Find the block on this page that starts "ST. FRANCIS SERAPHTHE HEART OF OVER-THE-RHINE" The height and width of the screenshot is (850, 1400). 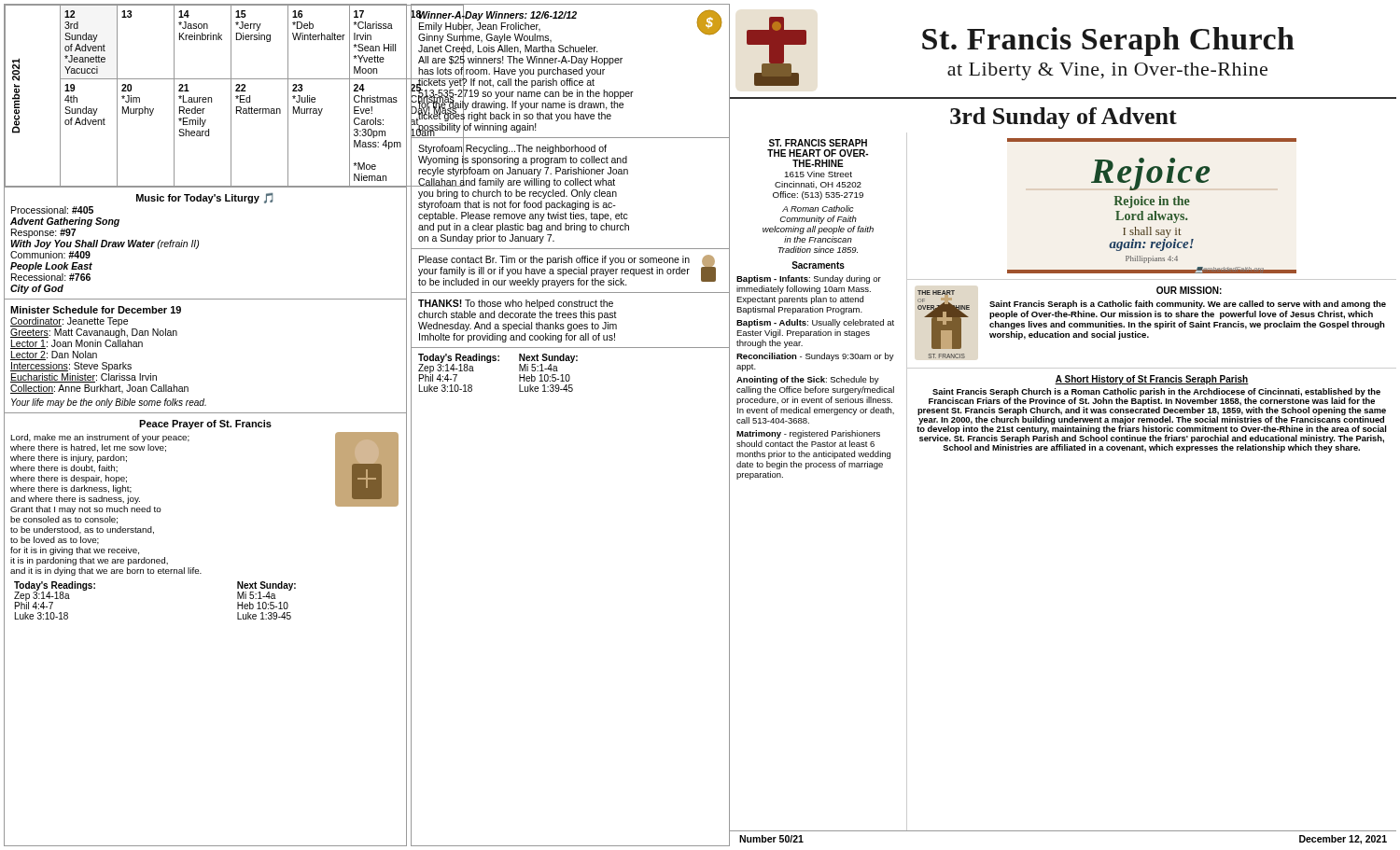pyautogui.click(x=818, y=309)
